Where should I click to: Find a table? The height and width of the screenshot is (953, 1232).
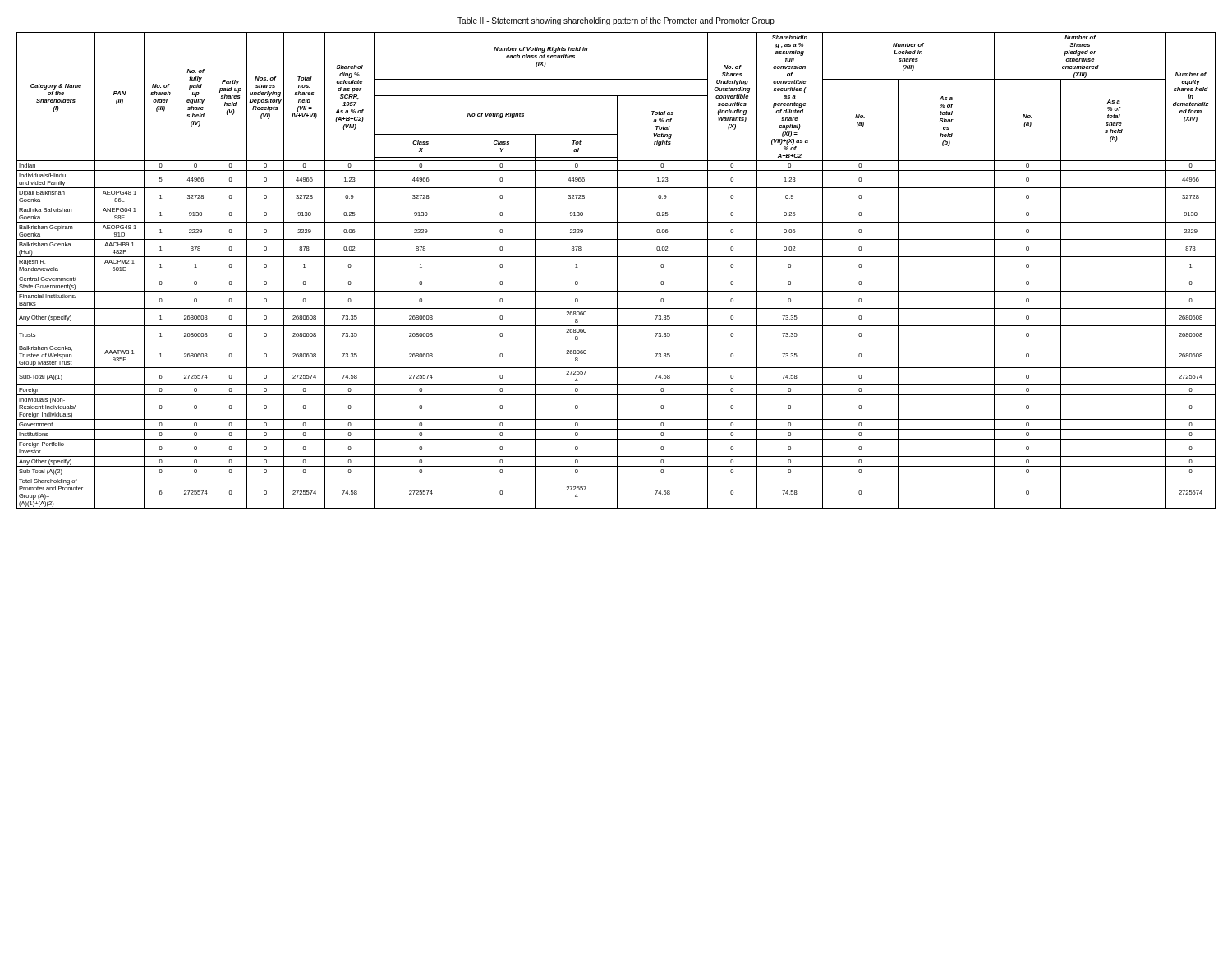click(616, 270)
